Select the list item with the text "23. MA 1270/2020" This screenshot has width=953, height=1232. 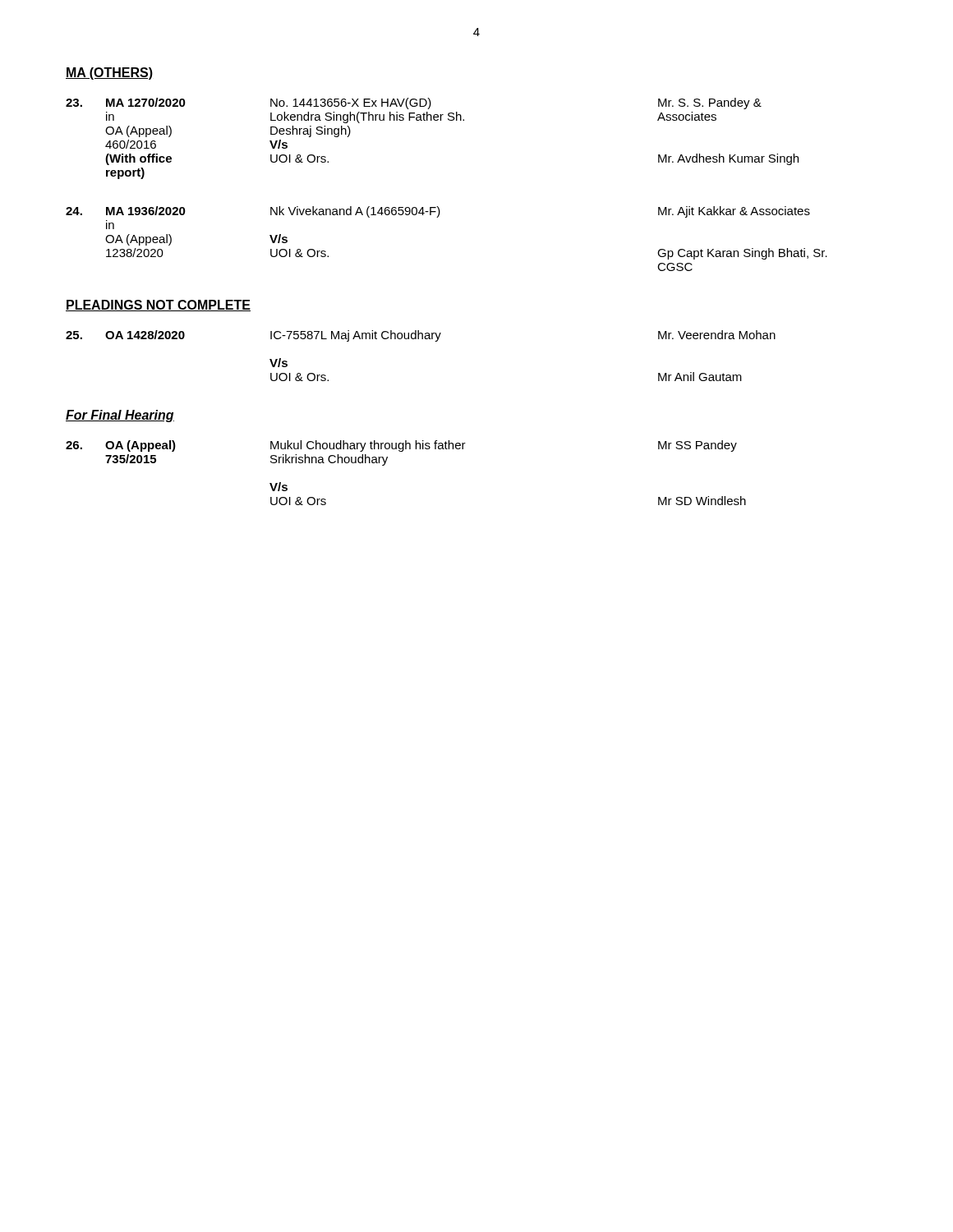tap(414, 103)
